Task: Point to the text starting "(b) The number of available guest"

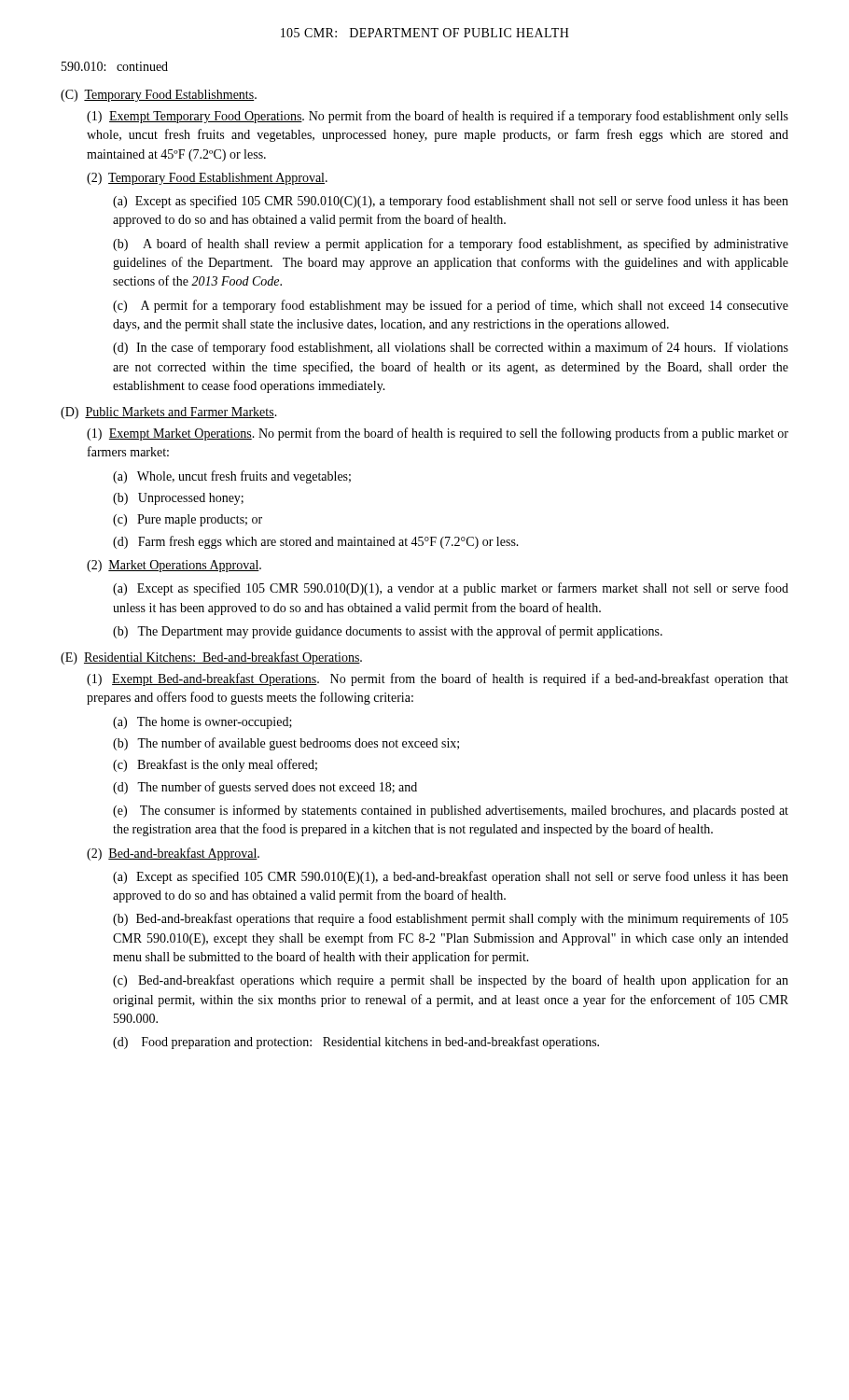Action: 287,743
